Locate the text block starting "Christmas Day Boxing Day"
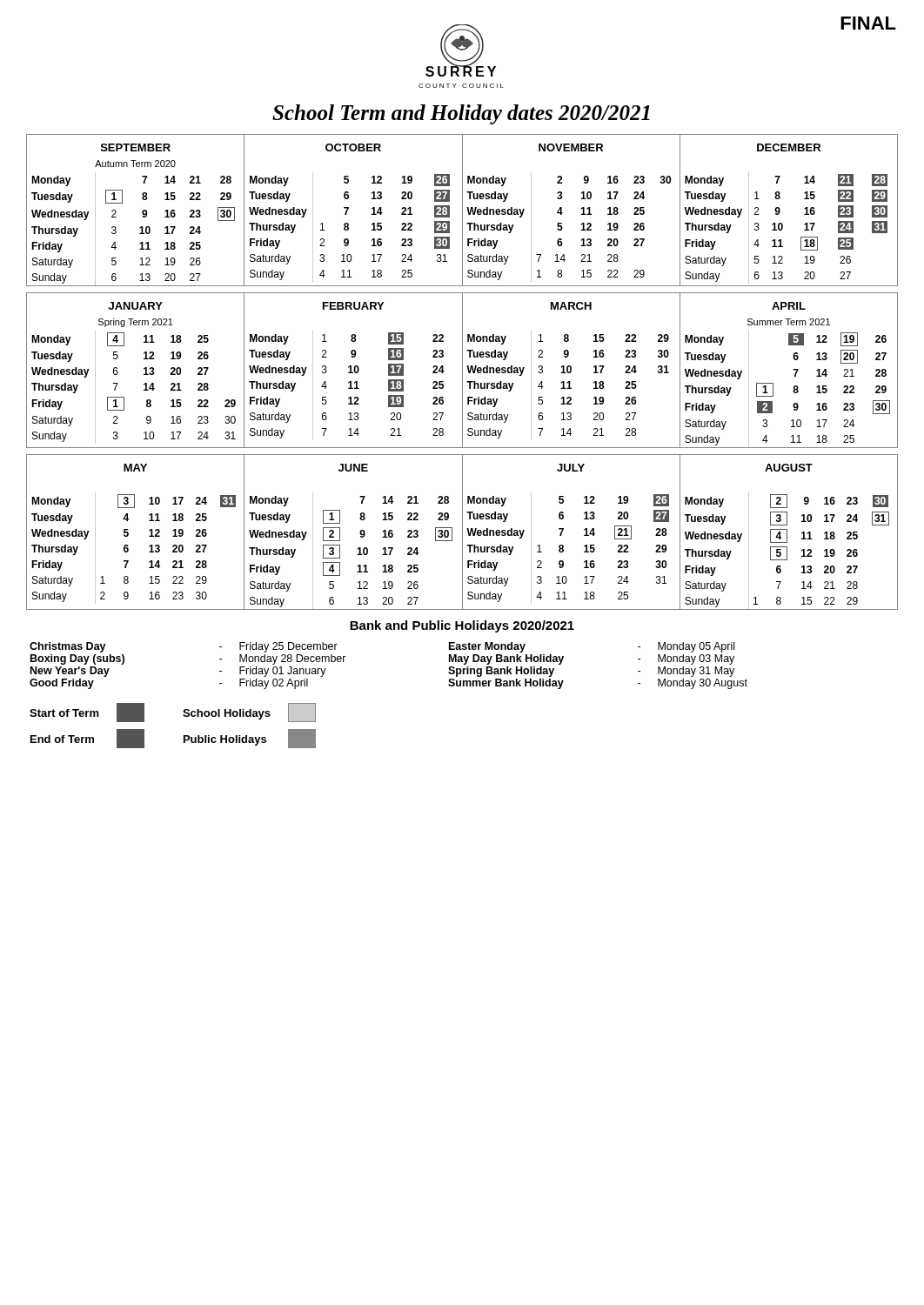Viewport: 924px width, 1305px height. pyautogui.click(x=462, y=665)
